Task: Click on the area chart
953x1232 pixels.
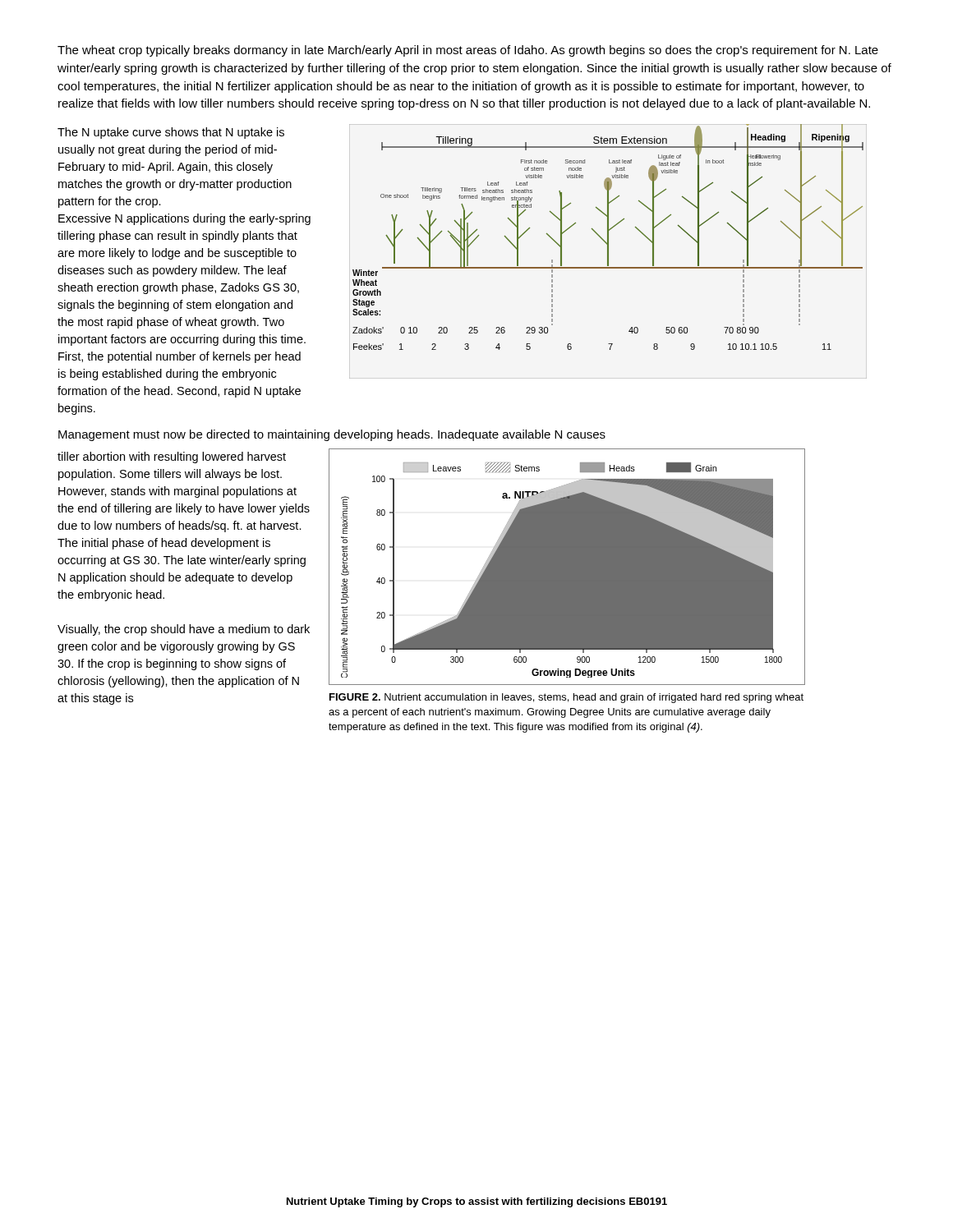Action: click(567, 567)
